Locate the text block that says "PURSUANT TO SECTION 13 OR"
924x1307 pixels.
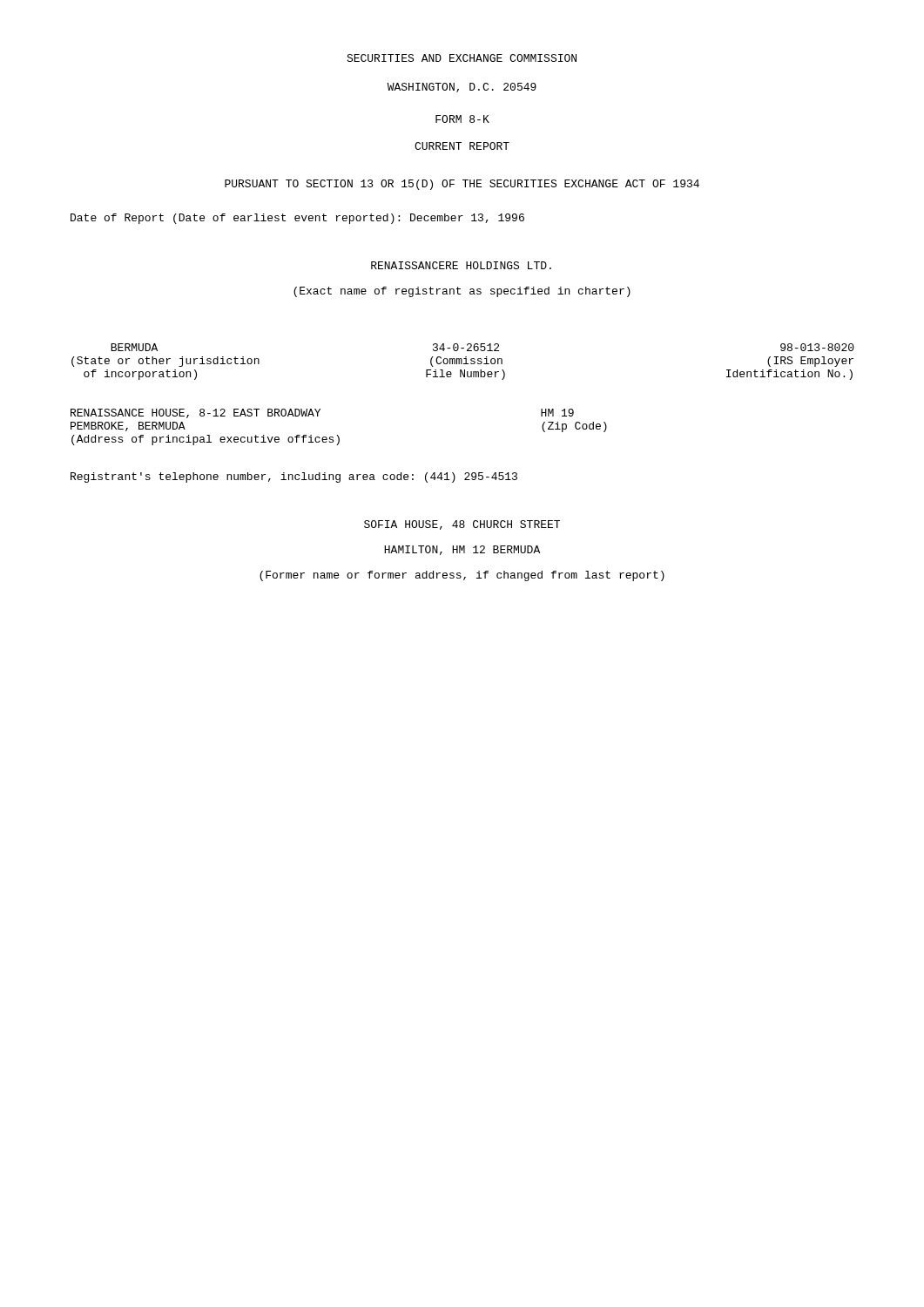(x=462, y=184)
